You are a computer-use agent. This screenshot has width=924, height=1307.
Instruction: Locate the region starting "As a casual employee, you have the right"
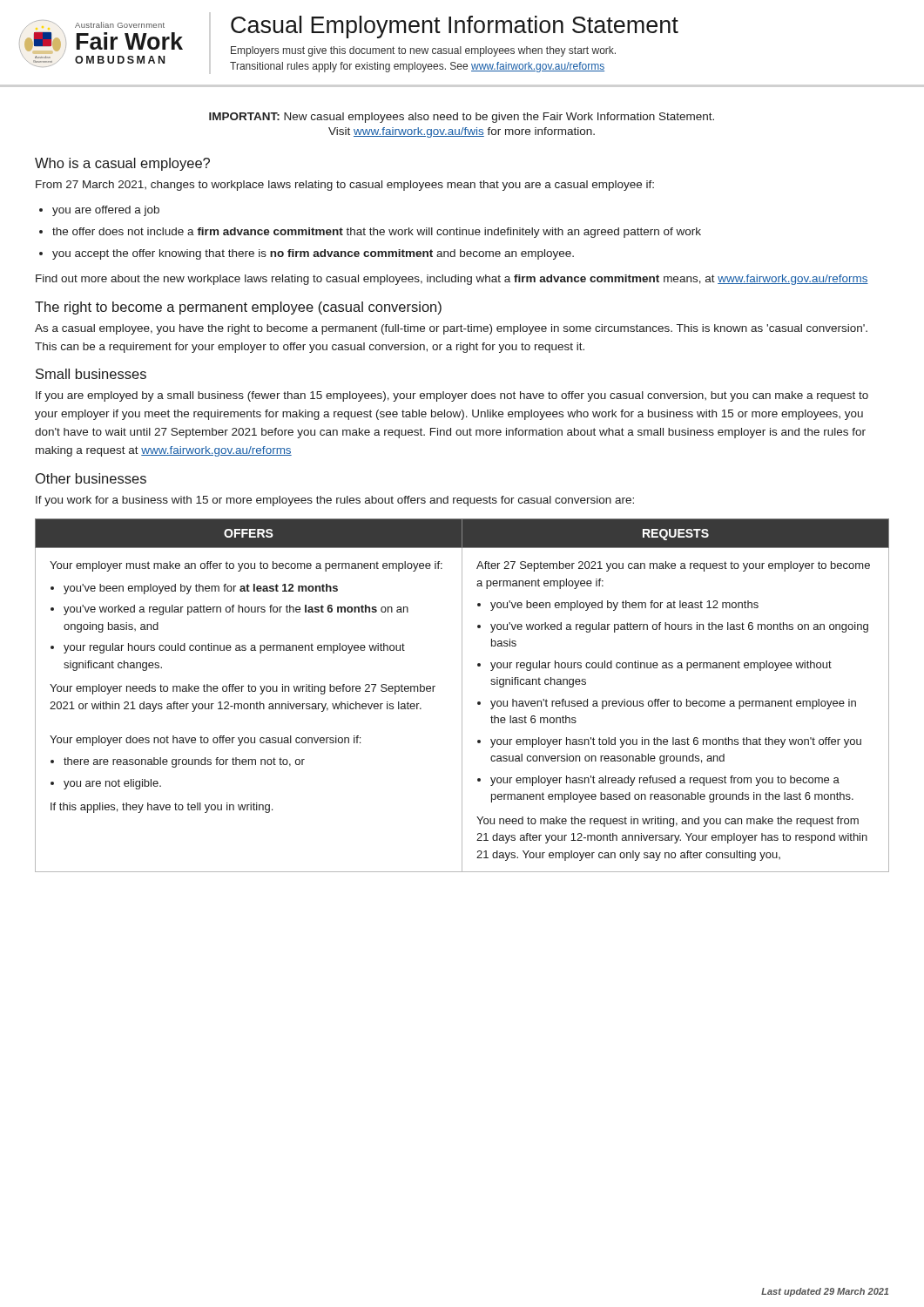click(x=452, y=337)
